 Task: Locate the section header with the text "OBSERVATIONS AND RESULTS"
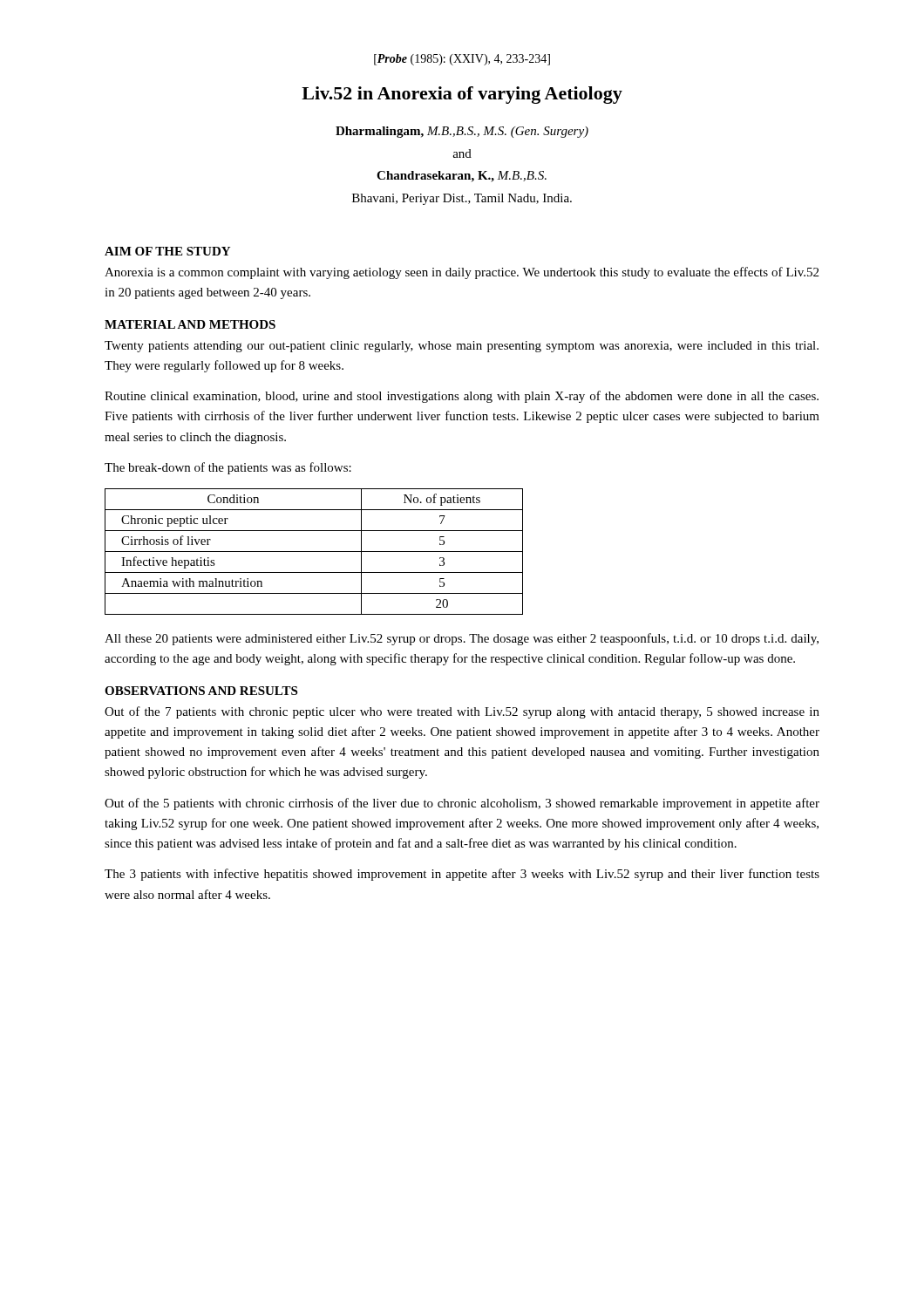click(x=201, y=690)
